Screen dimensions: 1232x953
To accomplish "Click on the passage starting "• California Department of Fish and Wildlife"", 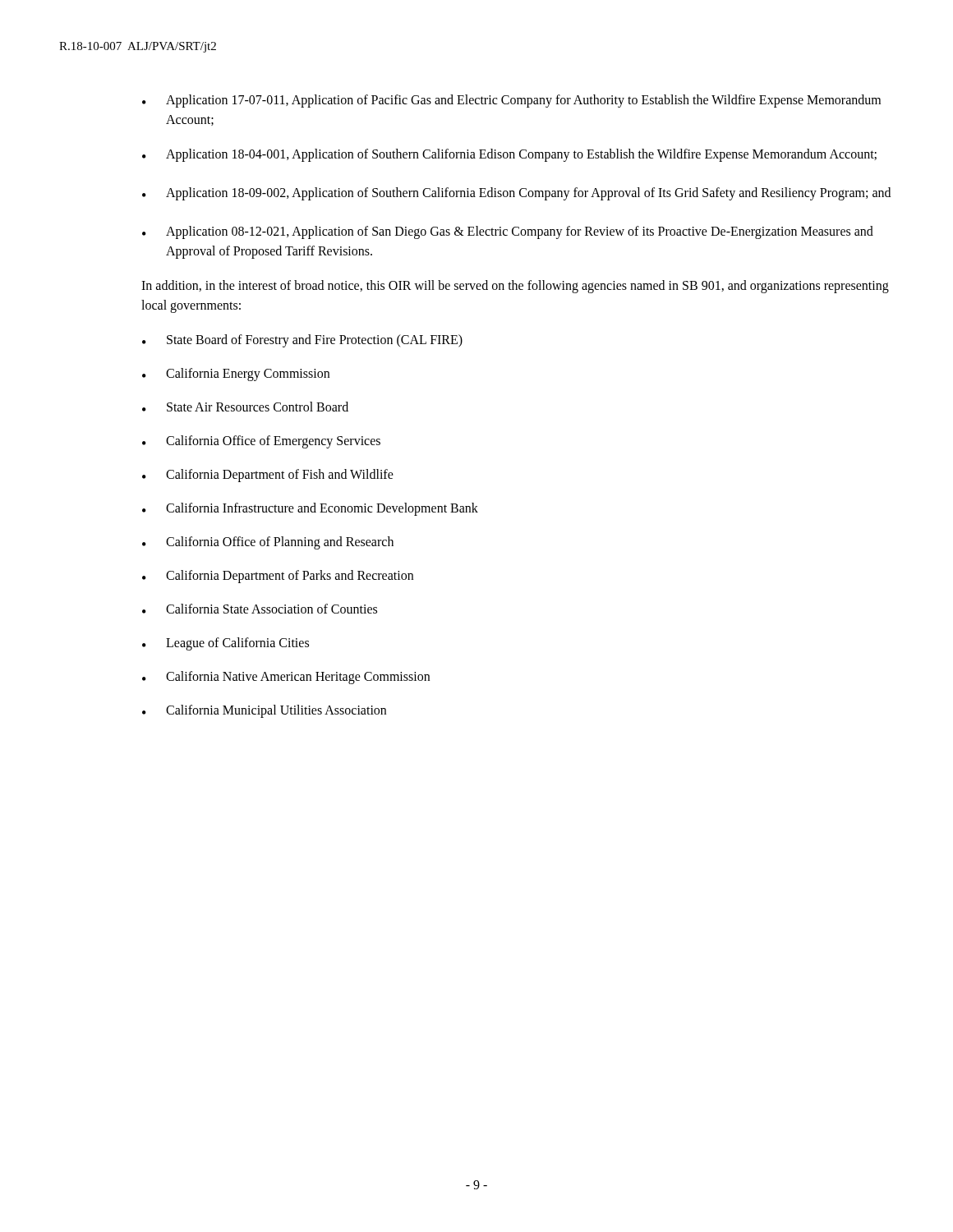I will point(267,477).
